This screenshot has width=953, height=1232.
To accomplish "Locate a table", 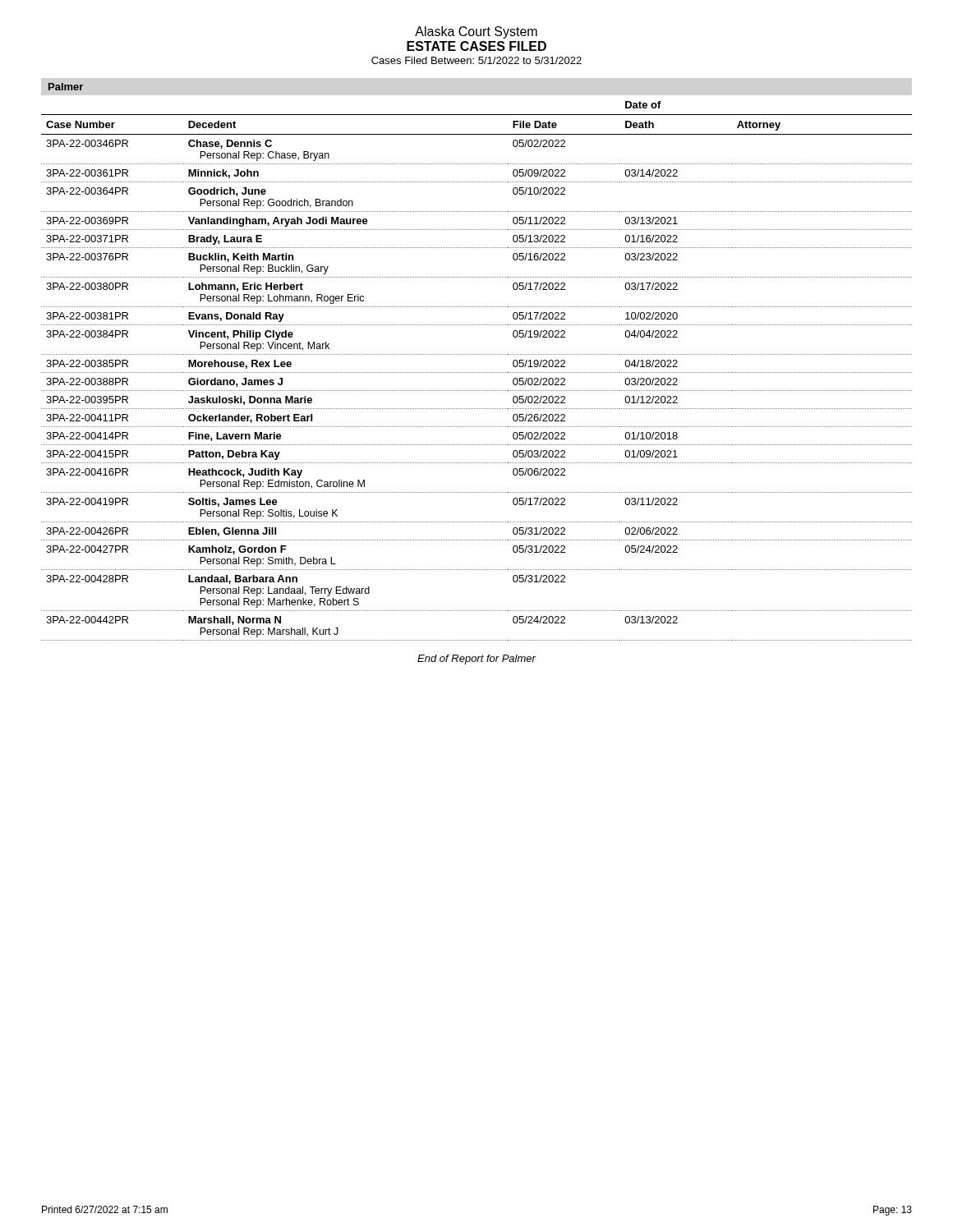I will pos(476,368).
